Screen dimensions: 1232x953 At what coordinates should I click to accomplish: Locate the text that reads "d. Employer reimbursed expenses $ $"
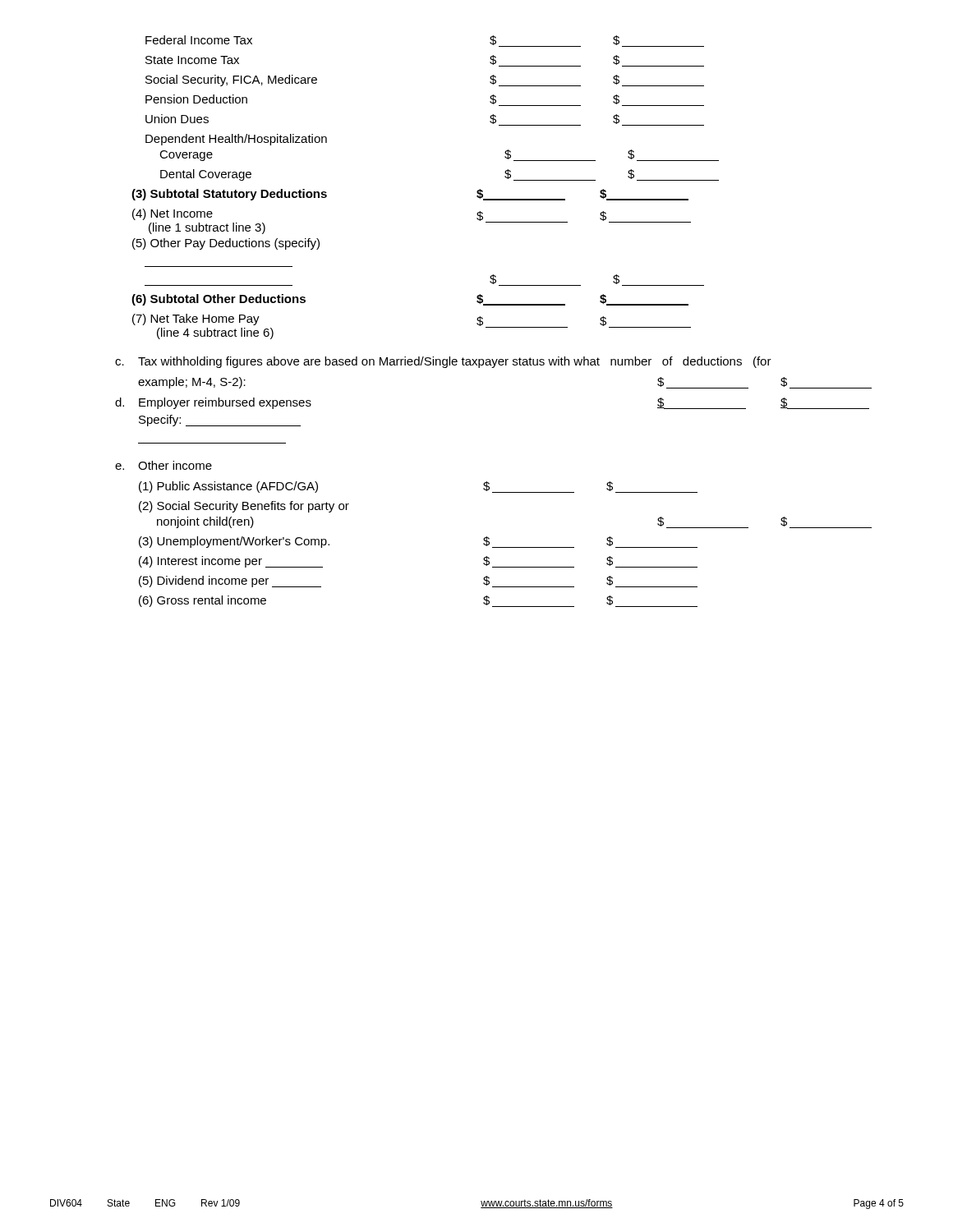click(226, 403)
